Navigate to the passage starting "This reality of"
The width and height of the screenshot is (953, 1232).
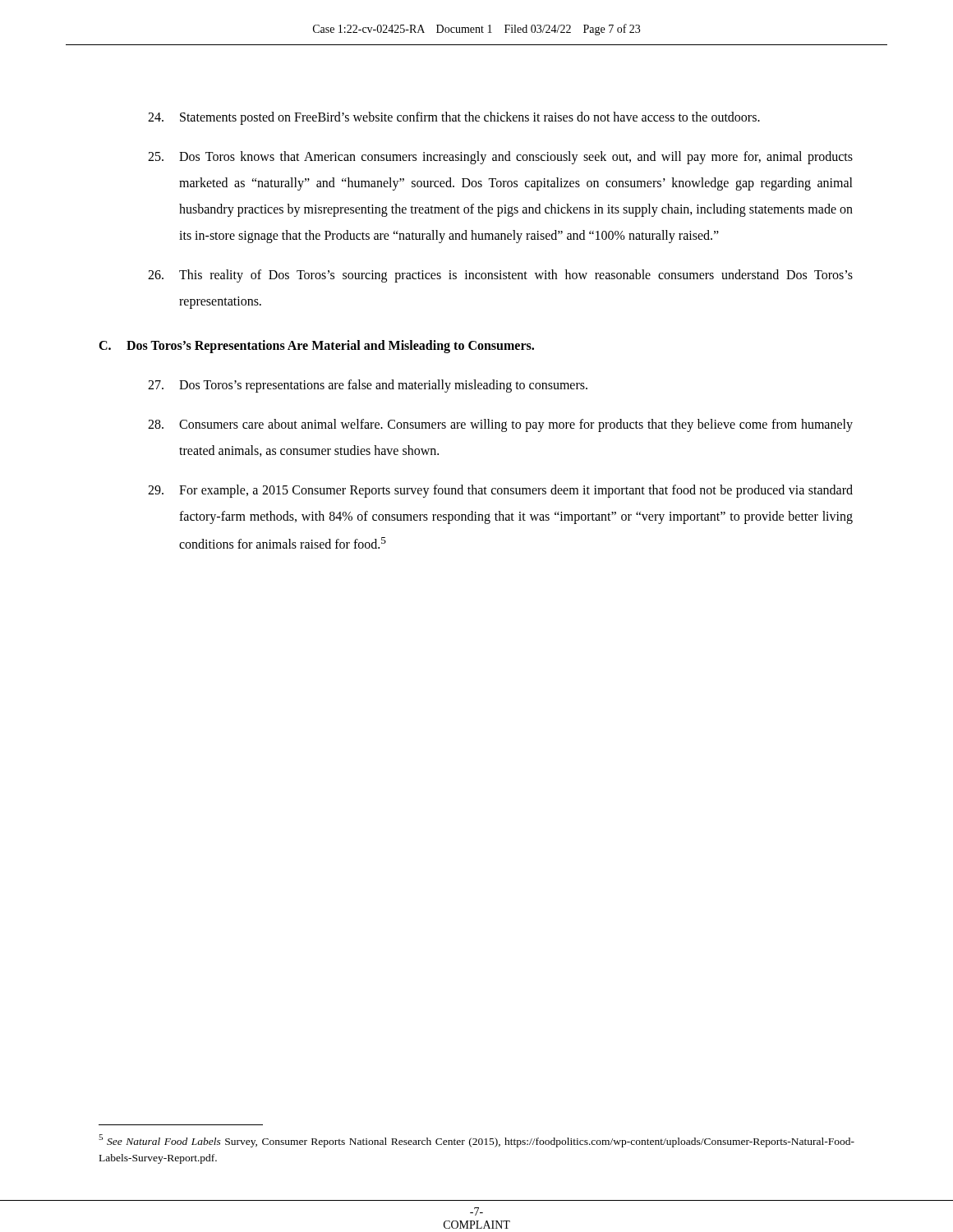(476, 288)
